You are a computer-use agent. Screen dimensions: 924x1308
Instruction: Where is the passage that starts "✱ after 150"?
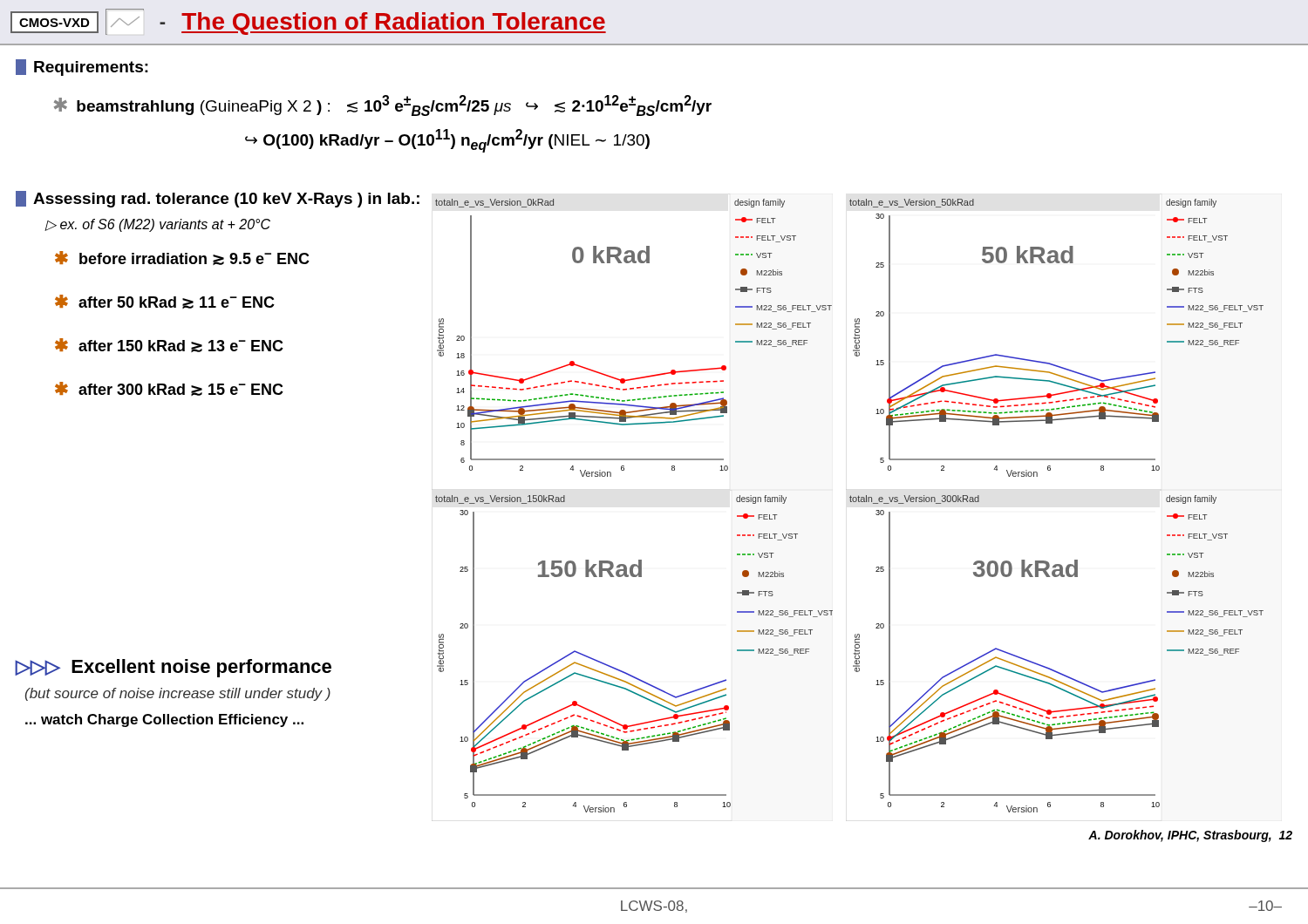click(x=169, y=344)
